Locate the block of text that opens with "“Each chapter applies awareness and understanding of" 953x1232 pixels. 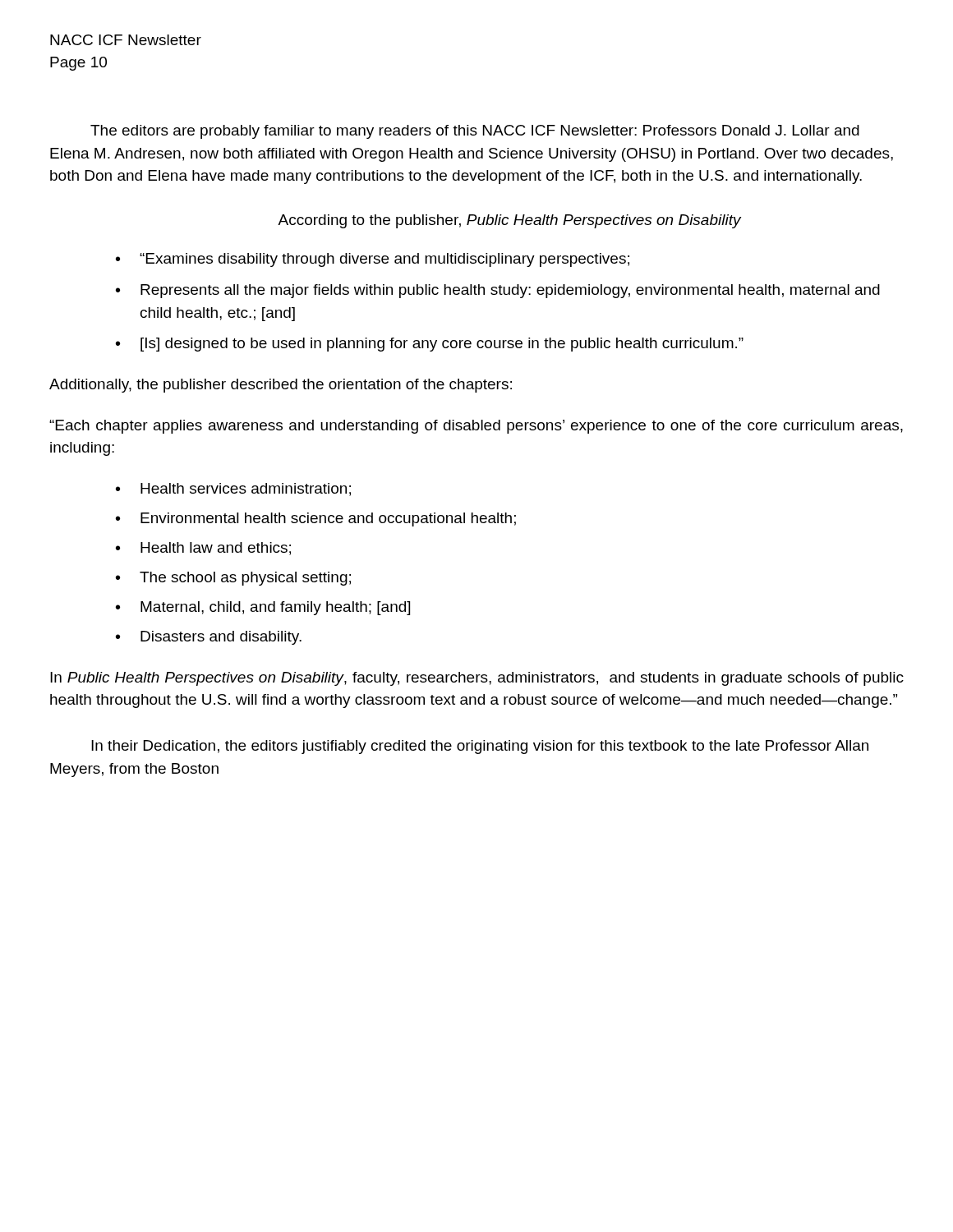tap(476, 436)
